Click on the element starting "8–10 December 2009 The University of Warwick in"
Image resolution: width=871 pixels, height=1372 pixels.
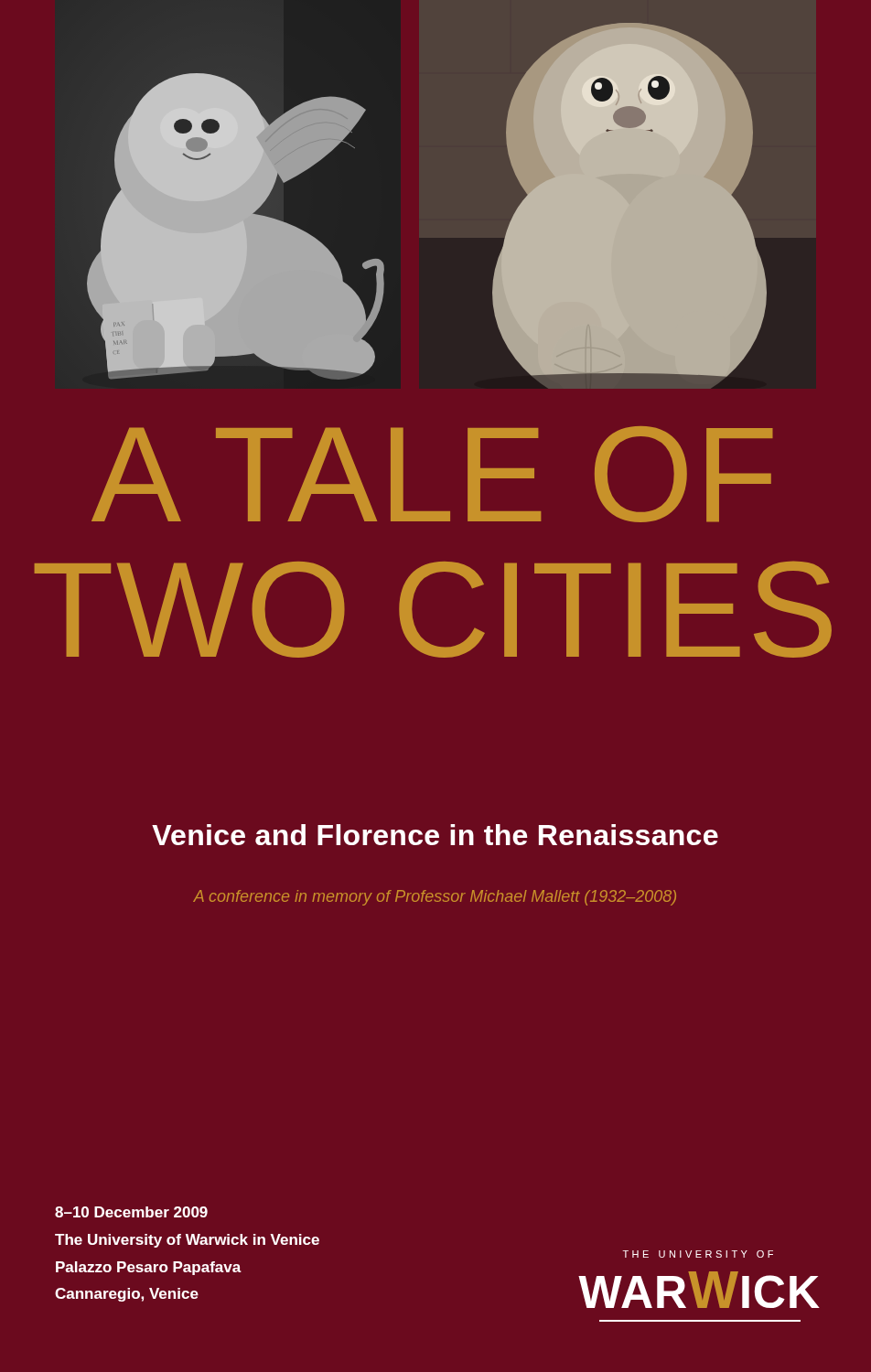pyautogui.click(x=187, y=1254)
